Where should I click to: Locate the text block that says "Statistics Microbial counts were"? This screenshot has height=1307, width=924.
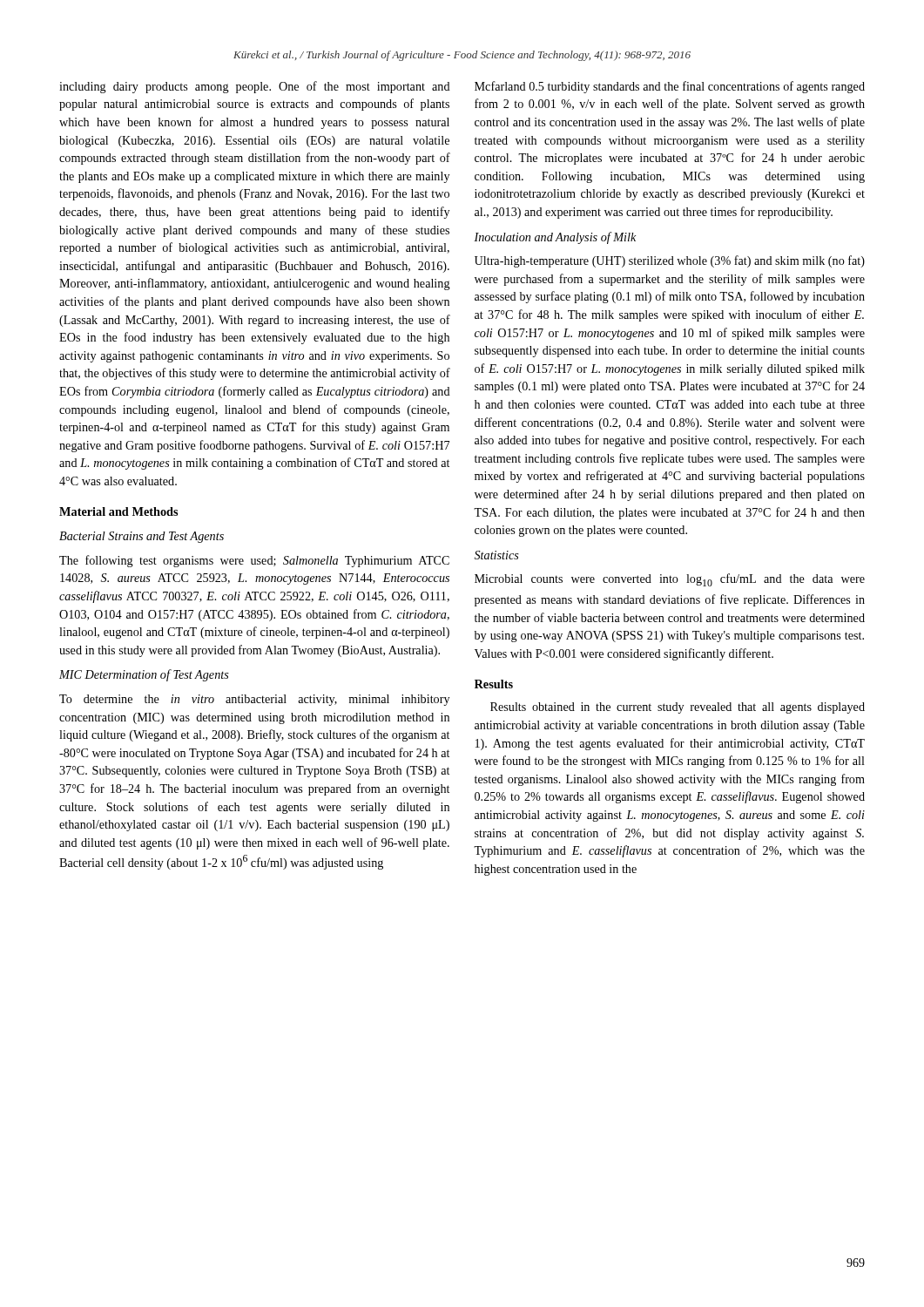(x=669, y=604)
